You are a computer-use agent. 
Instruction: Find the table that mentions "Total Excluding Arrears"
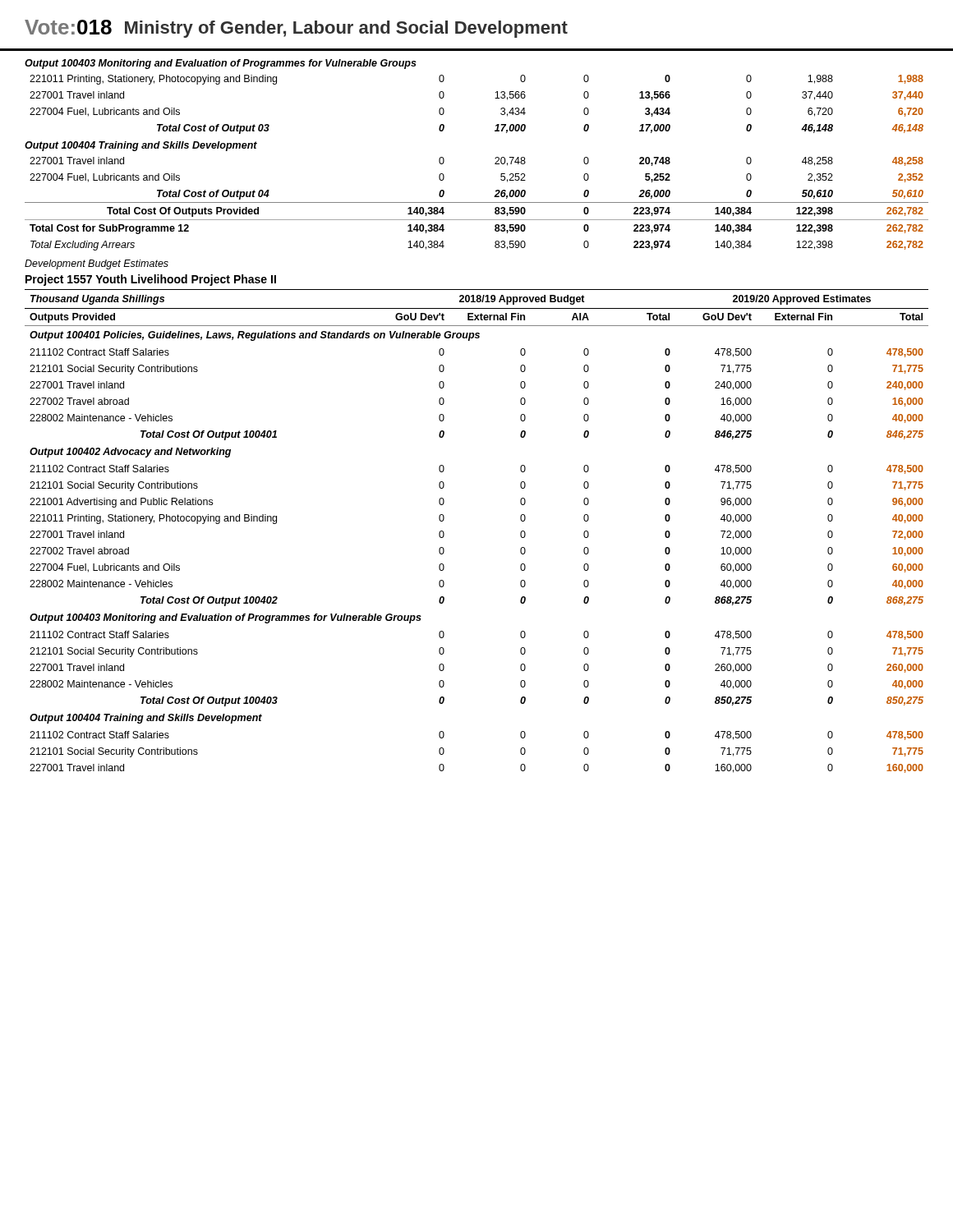click(x=476, y=203)
